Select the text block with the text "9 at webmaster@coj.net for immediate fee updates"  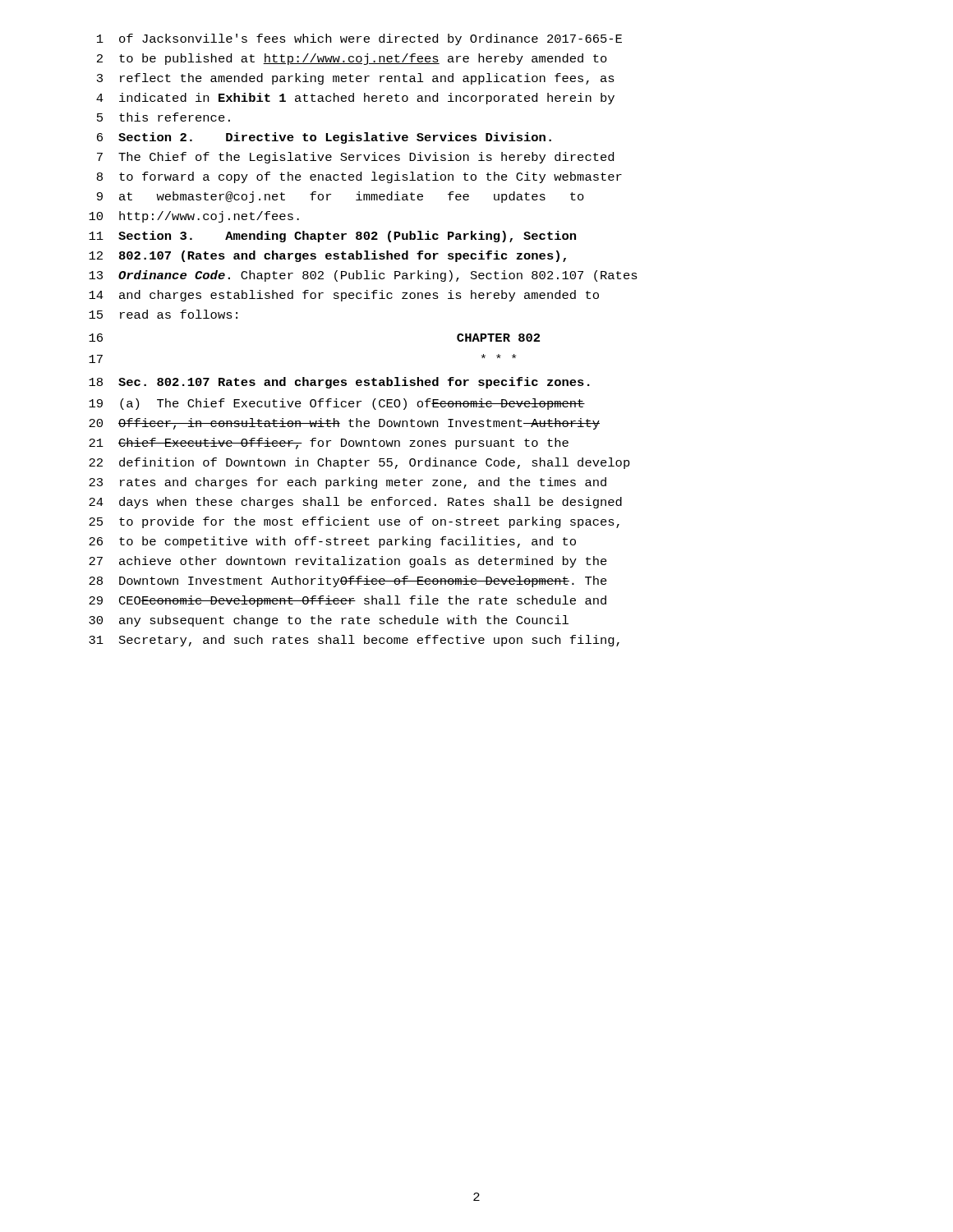coord(476,197)
